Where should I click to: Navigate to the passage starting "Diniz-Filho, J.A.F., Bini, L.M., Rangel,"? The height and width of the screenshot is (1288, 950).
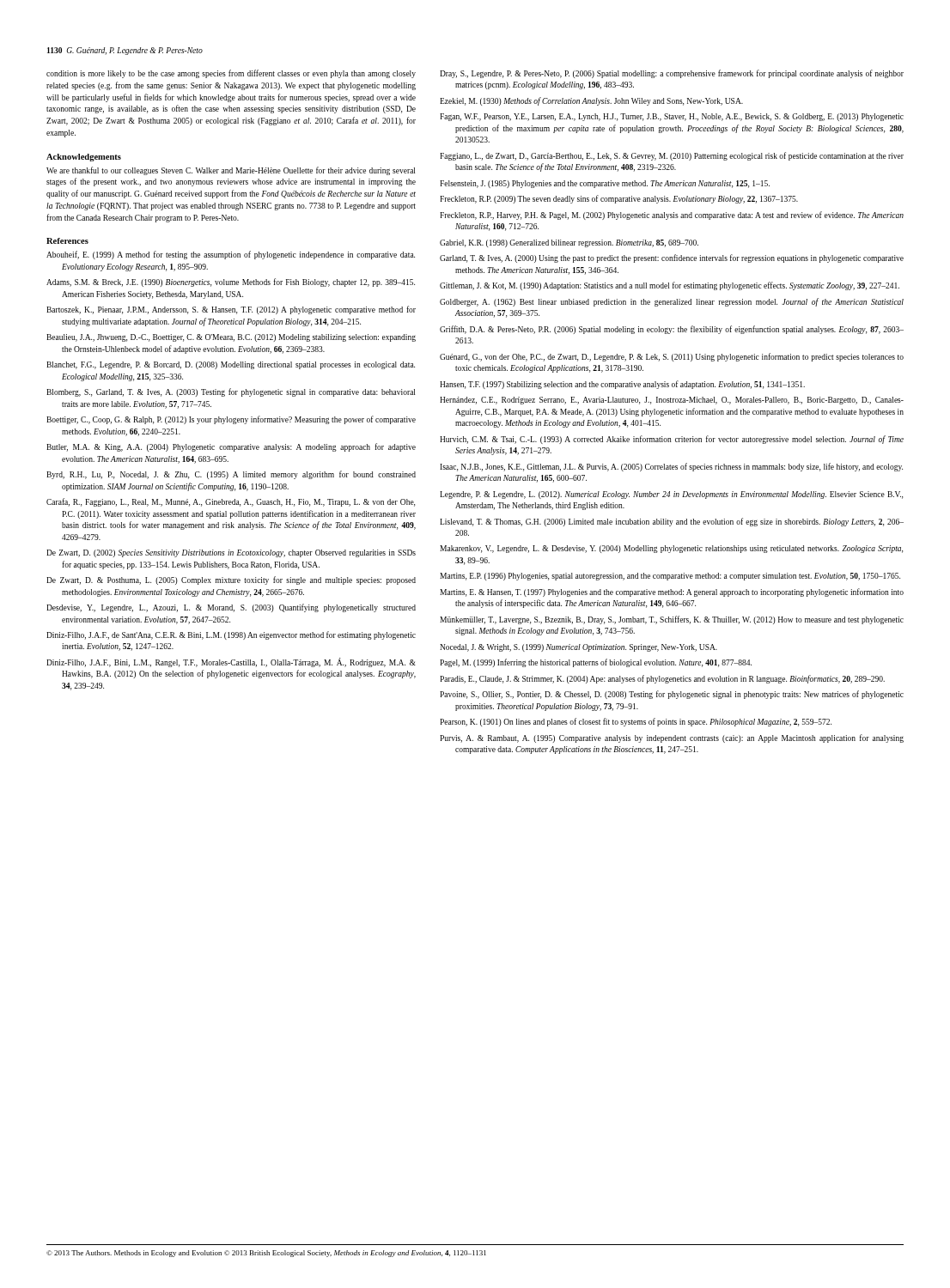pyautogui.click(x=231, y=674)
